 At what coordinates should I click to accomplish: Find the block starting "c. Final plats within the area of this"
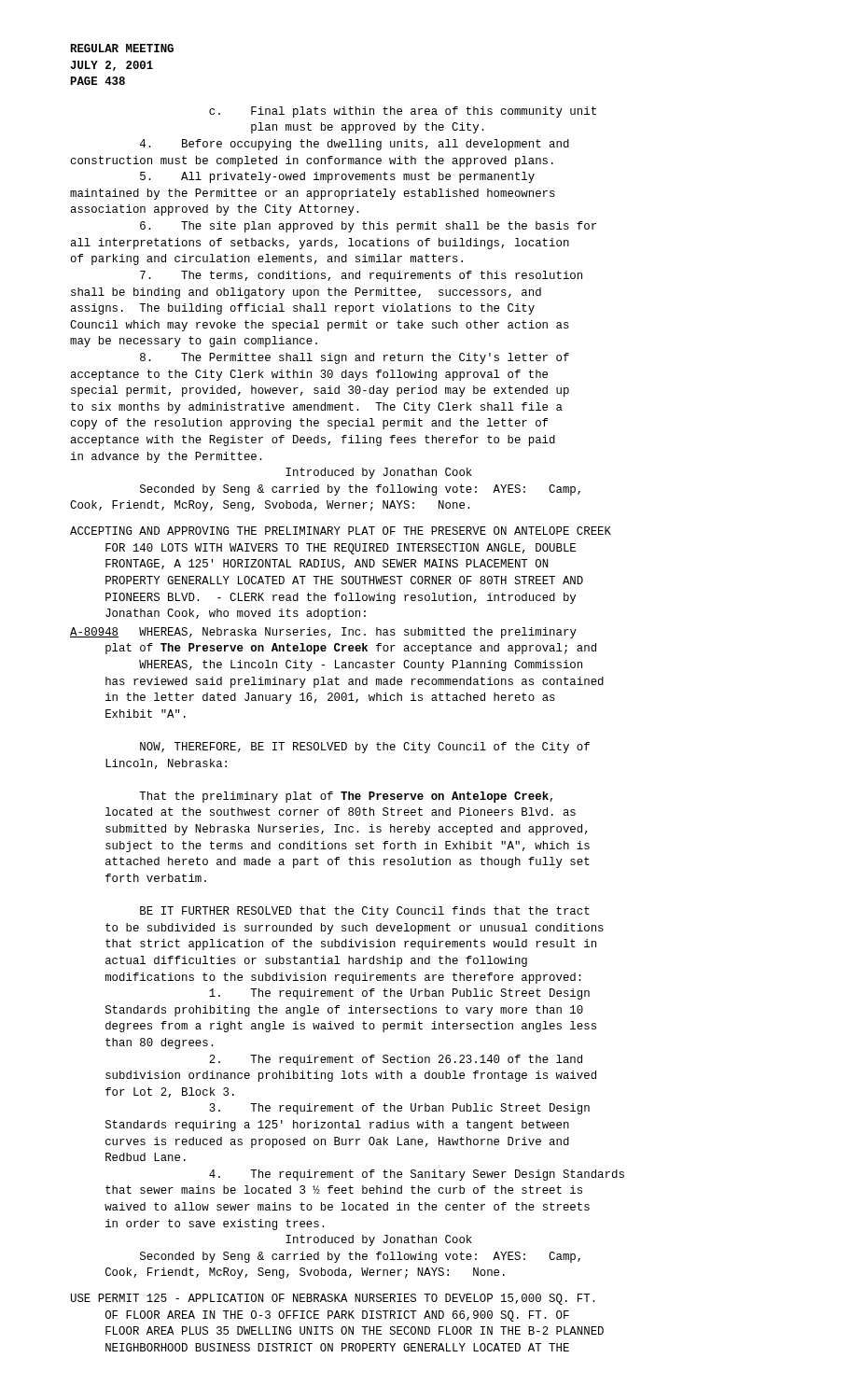pyautogui.click(x=334, y=309)
